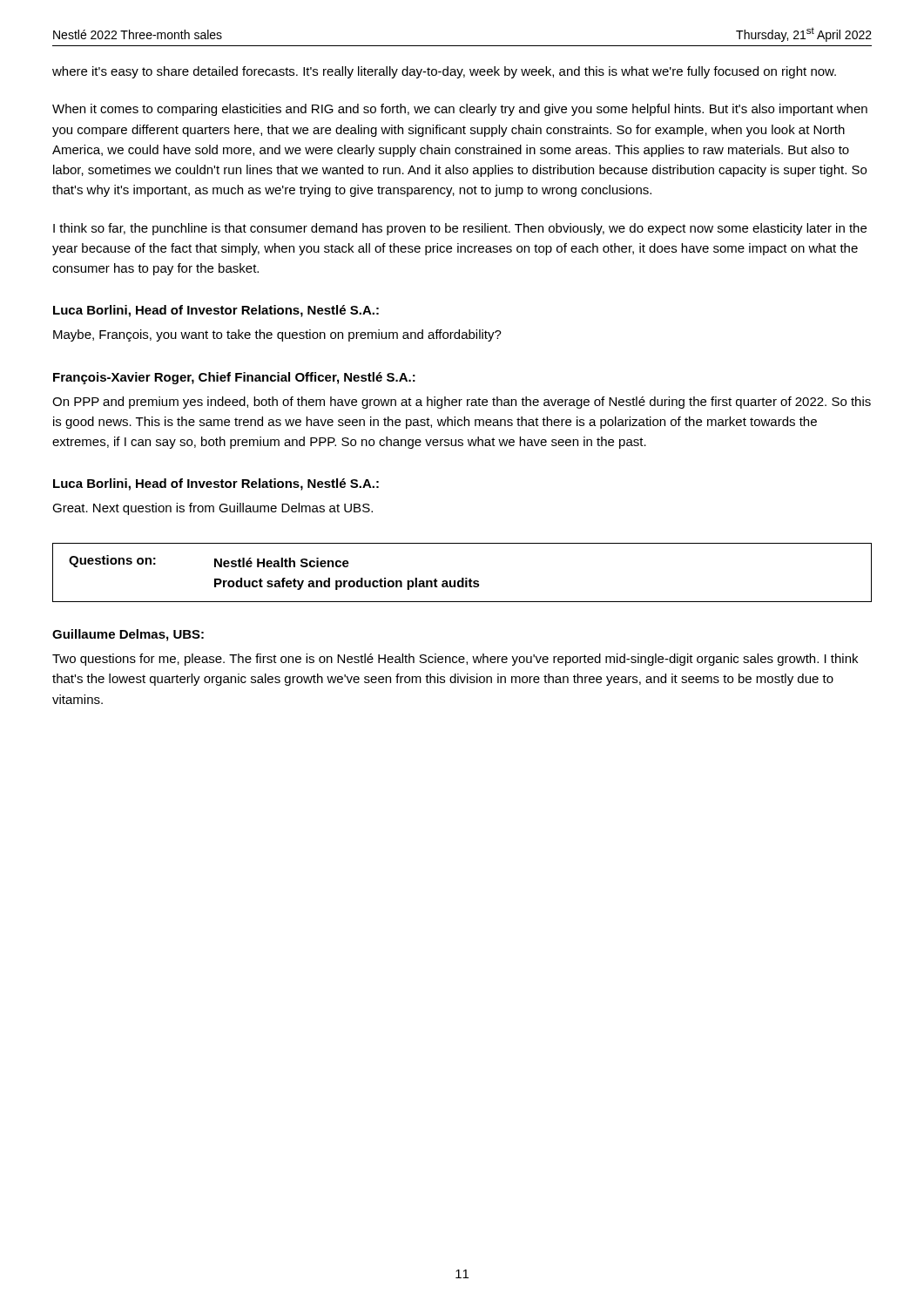Locate the text block with the text "Two questions for me, please. The"
This screenshot has height=1307, width=924.
[x=455, y=679]
